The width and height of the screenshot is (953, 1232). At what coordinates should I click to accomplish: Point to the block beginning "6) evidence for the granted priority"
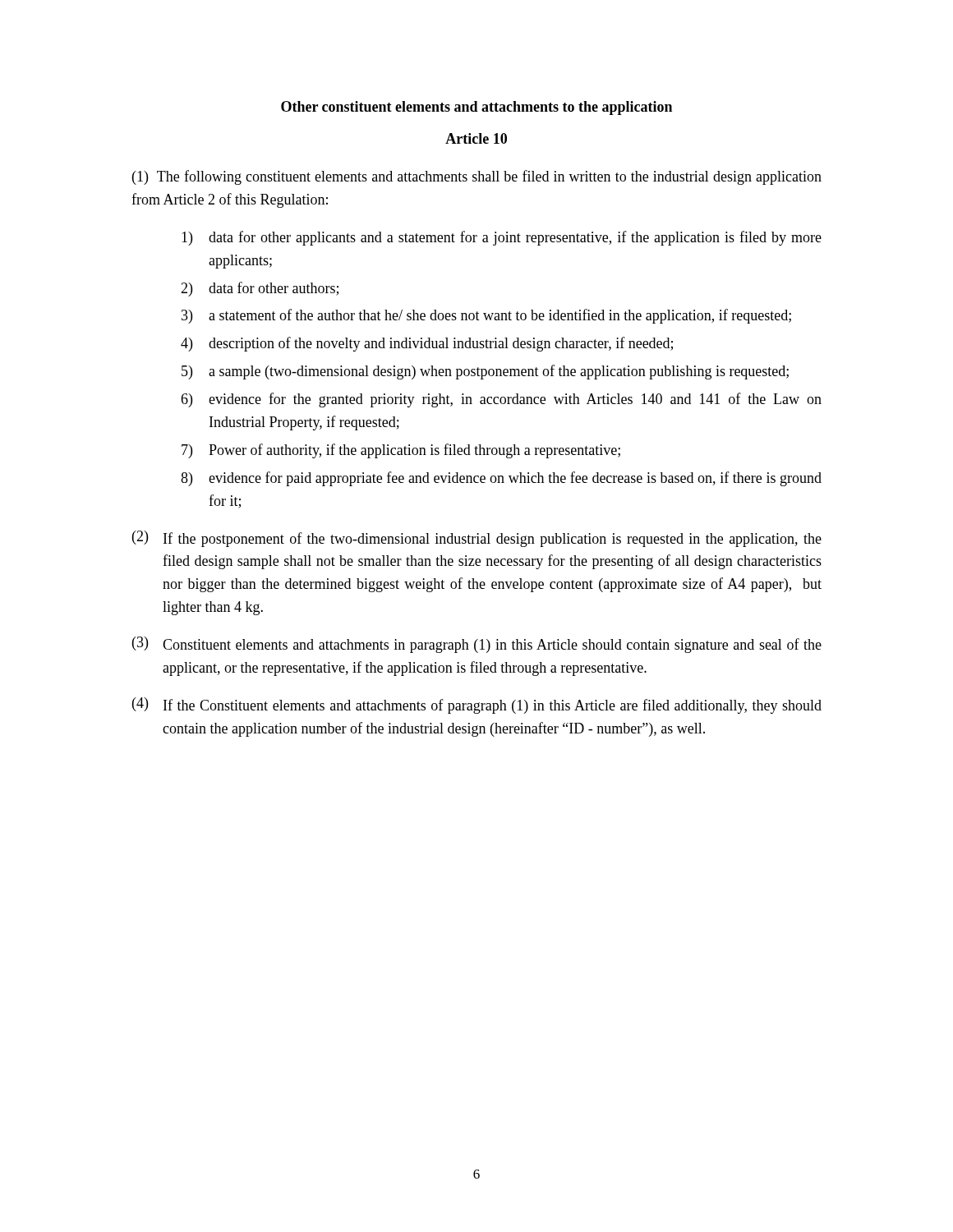click(x=501, y=411)
